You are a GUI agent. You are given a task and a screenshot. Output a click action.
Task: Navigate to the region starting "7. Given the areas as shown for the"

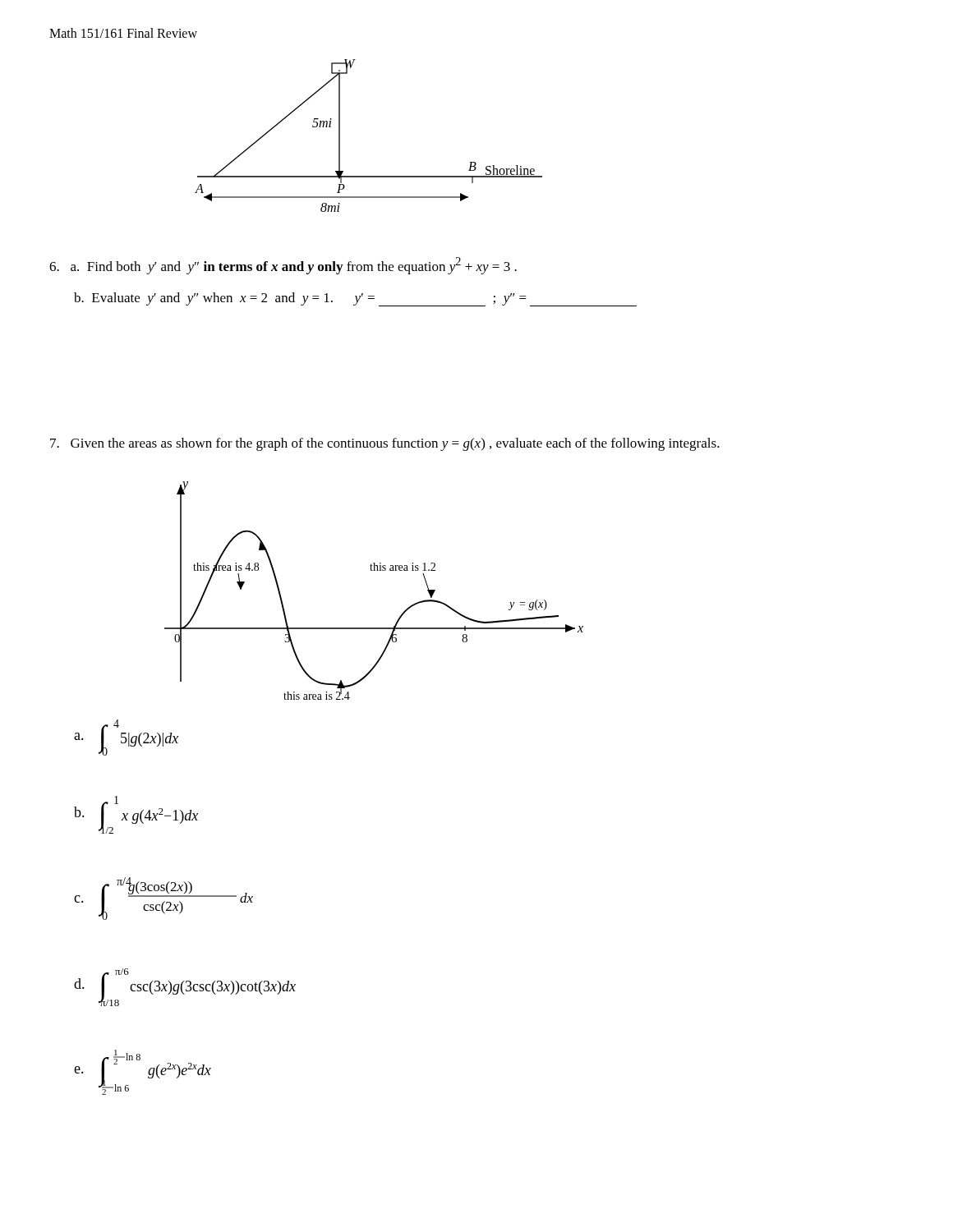click(x=385, y=443)
